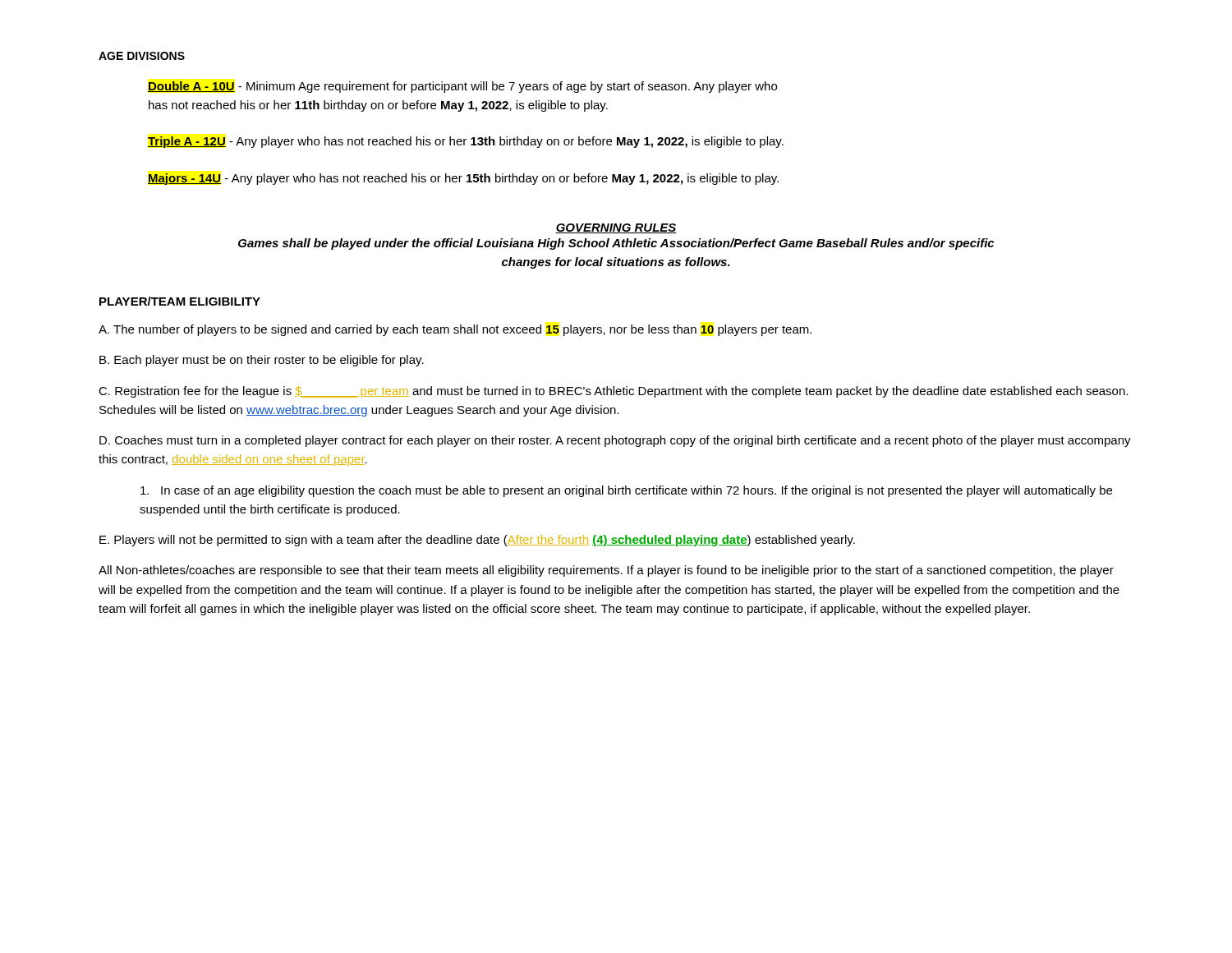Screen dimensions: 953x1232
Task: Click on the block starting "Triple A - 12U - Any"
Action: pyautogui.click(x=466, y=141)
